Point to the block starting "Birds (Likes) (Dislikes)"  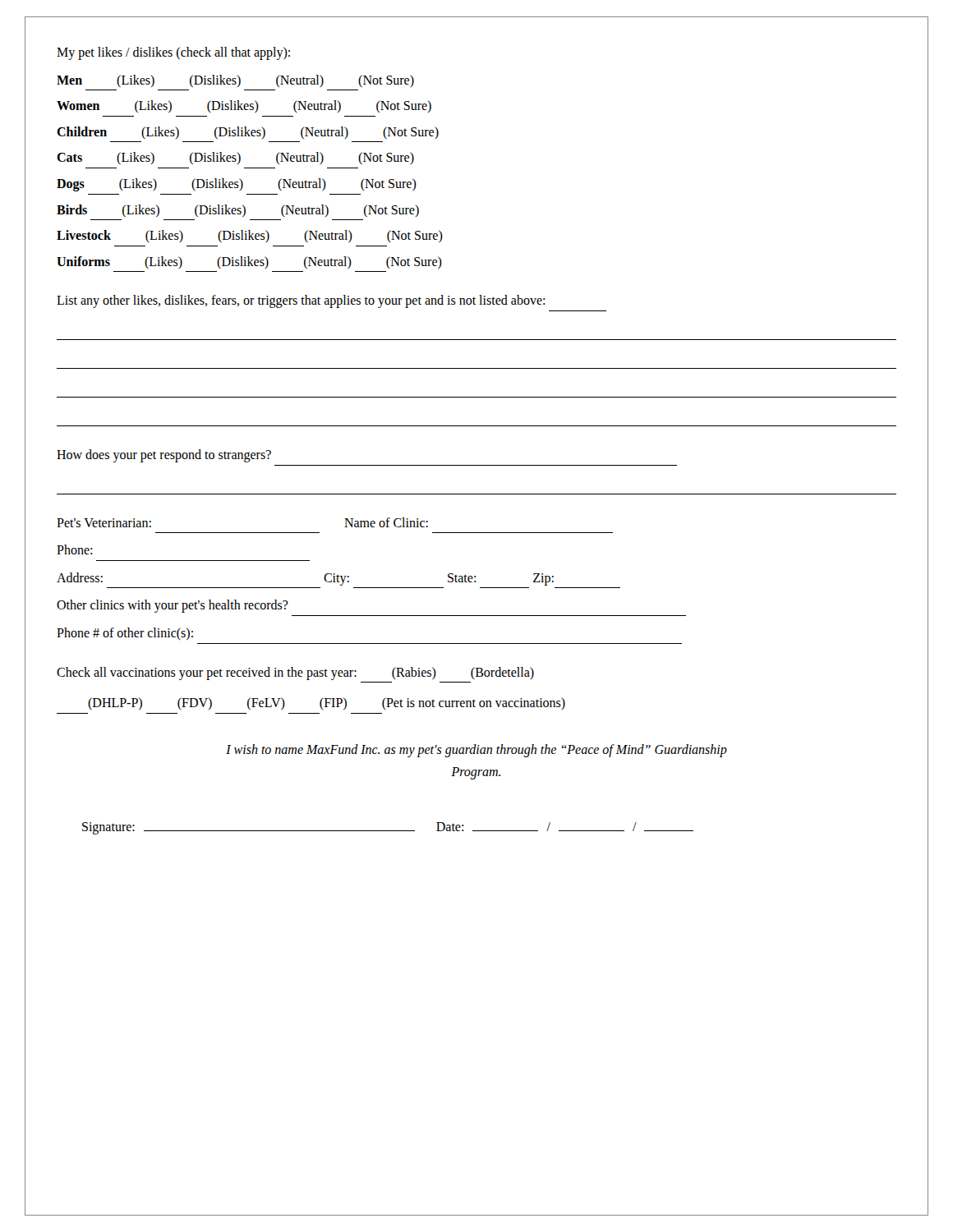tap(238, 211)
